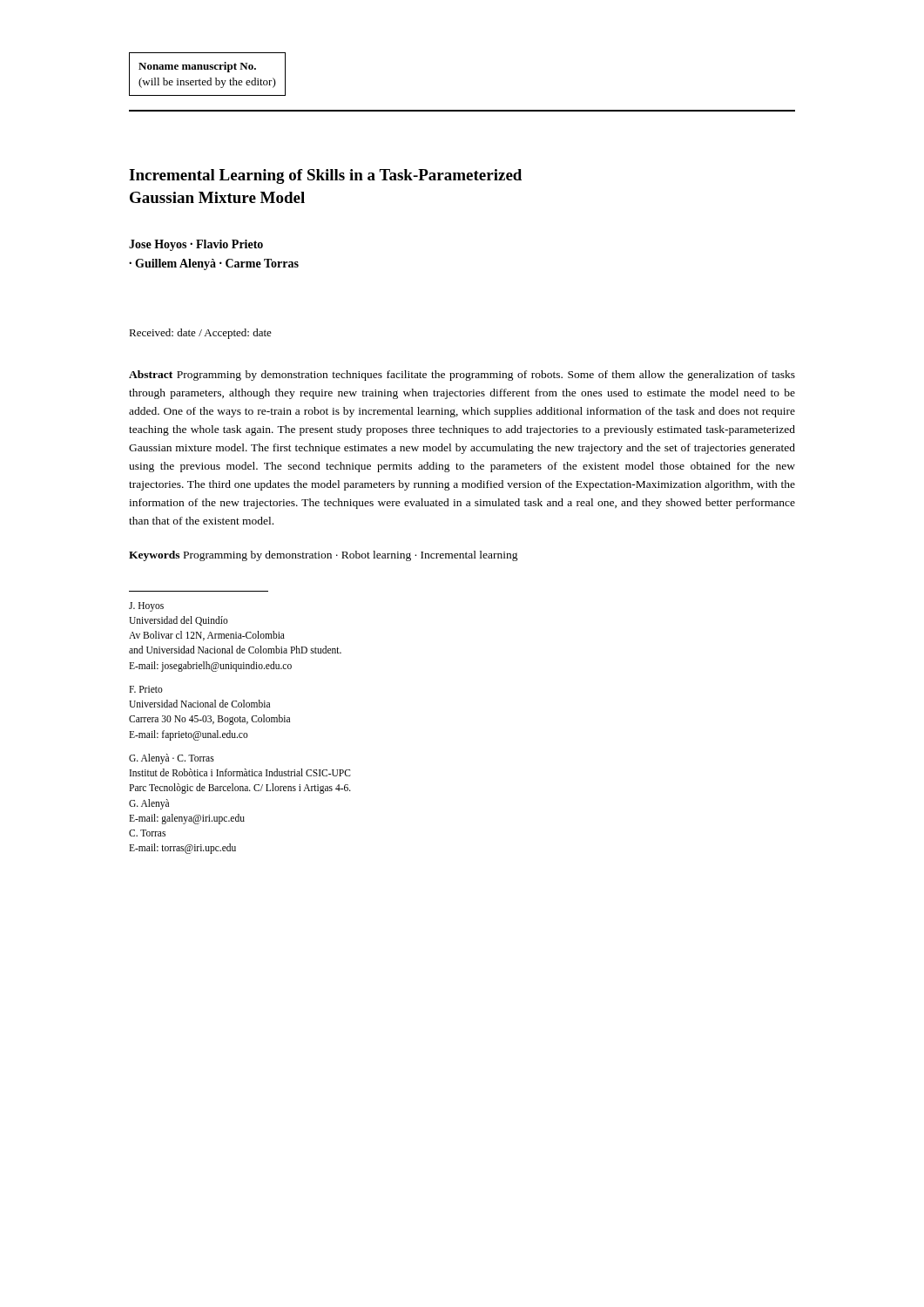Viewport: 924px width, 1307px height.
Task: Point to the block starting "Jose Hoyos · Flavio Prieto ·"
Action: pos(214,254)
